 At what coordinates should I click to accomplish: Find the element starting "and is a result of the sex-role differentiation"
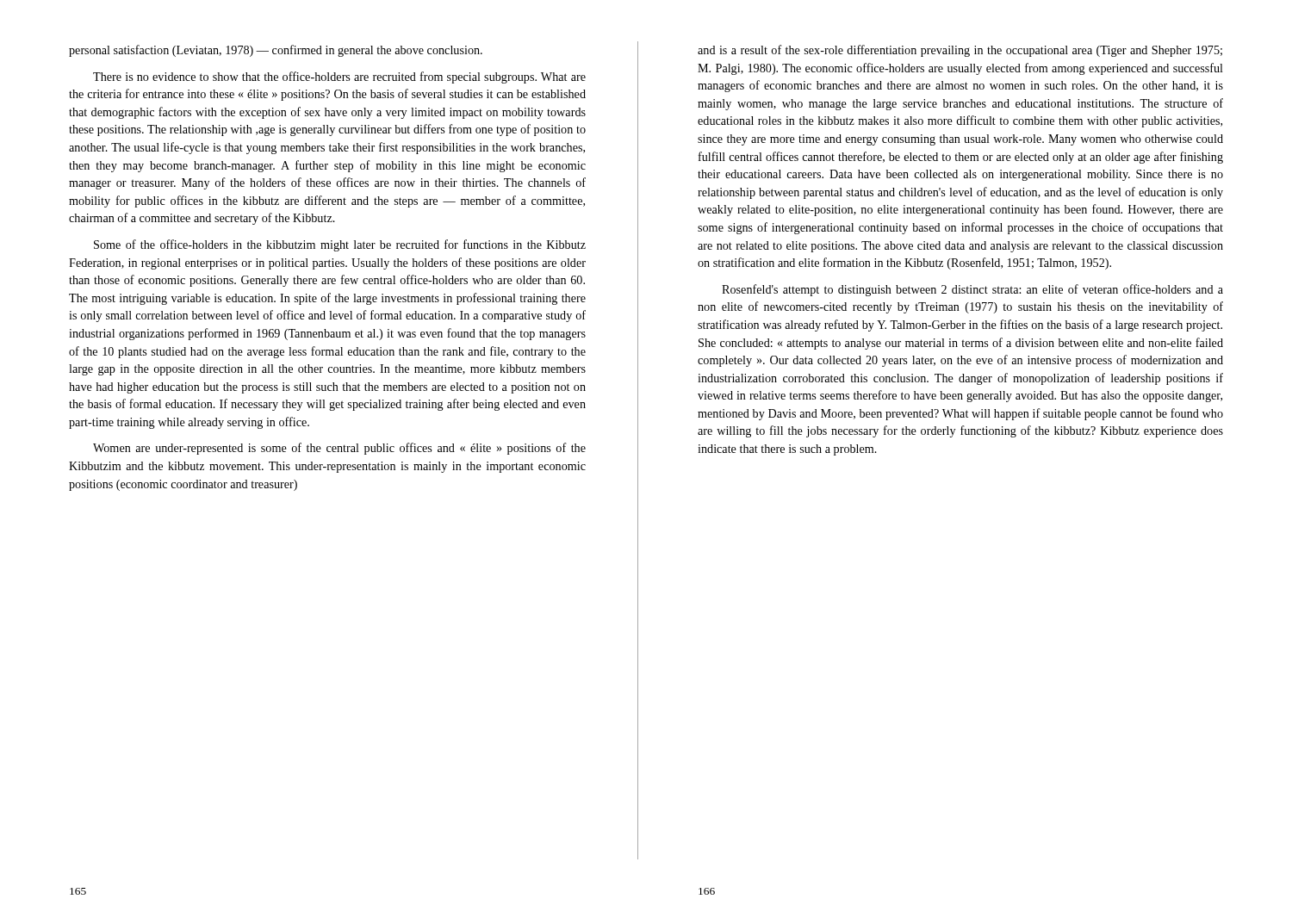pyautogui.click(x=960, y=250)
